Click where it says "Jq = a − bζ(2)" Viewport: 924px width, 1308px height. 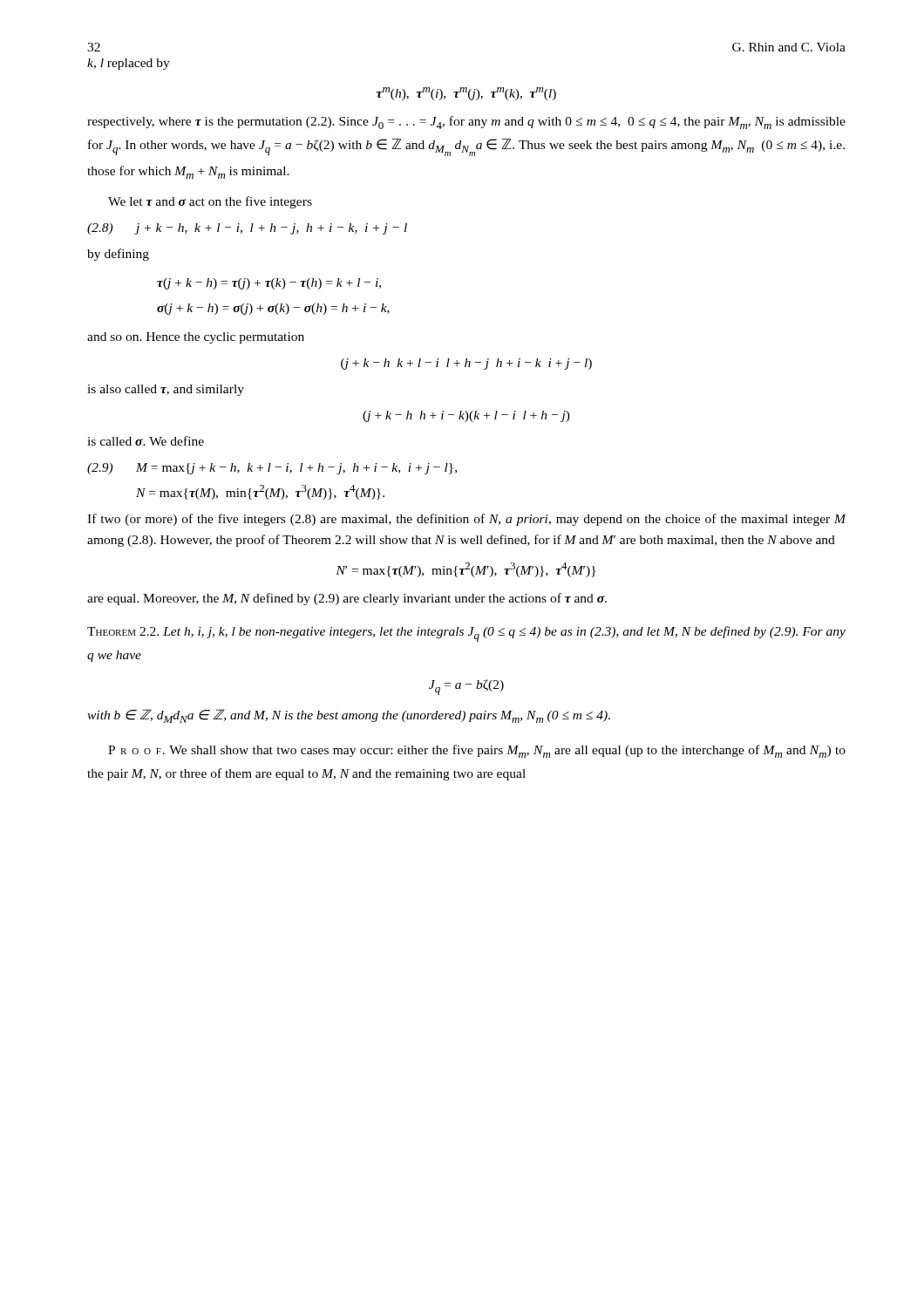pos(466,686)
